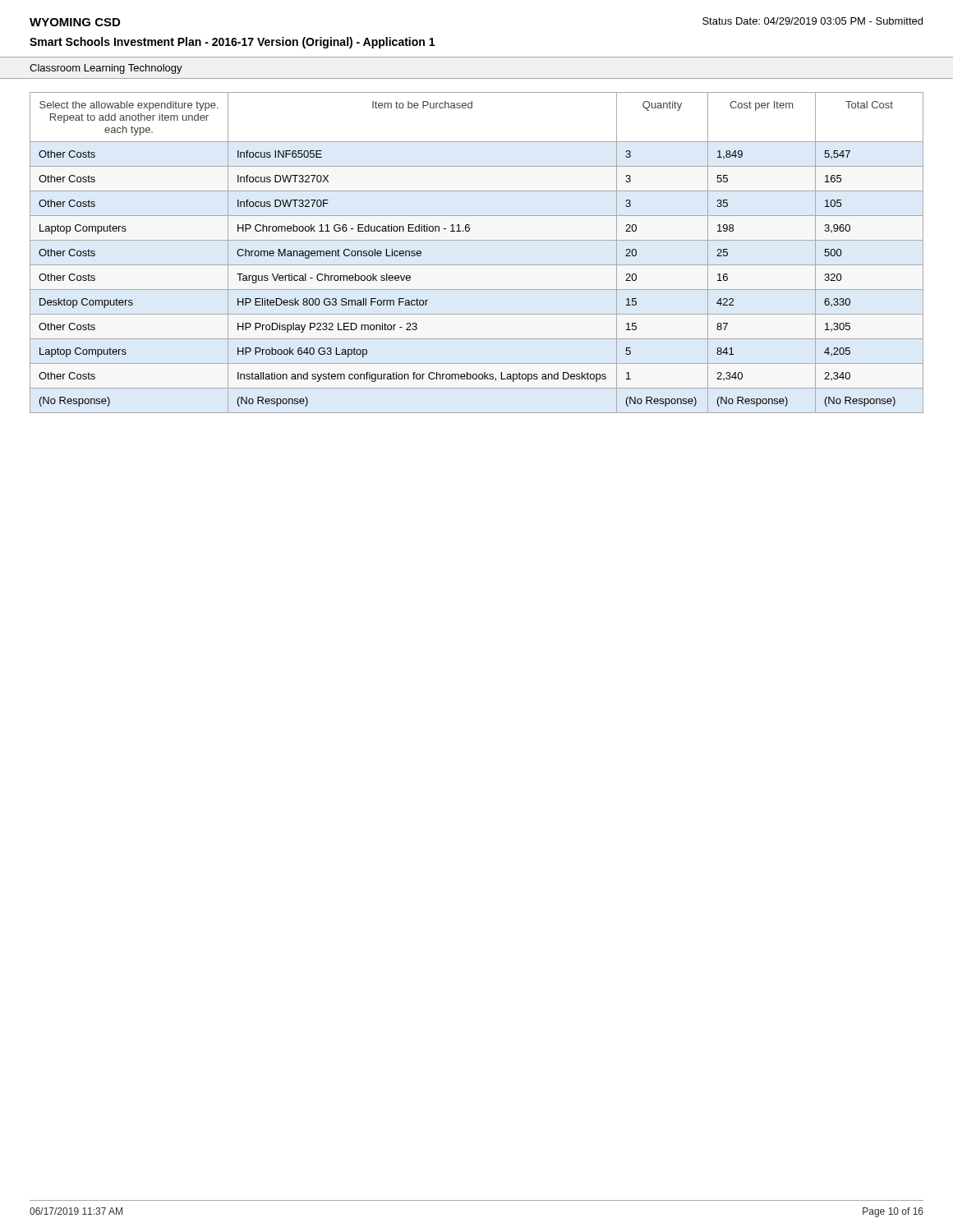Point to the block starting "Smart Schools Investment Plan -"
Screen dimensions: 1232x953
(x=232, y=42)
